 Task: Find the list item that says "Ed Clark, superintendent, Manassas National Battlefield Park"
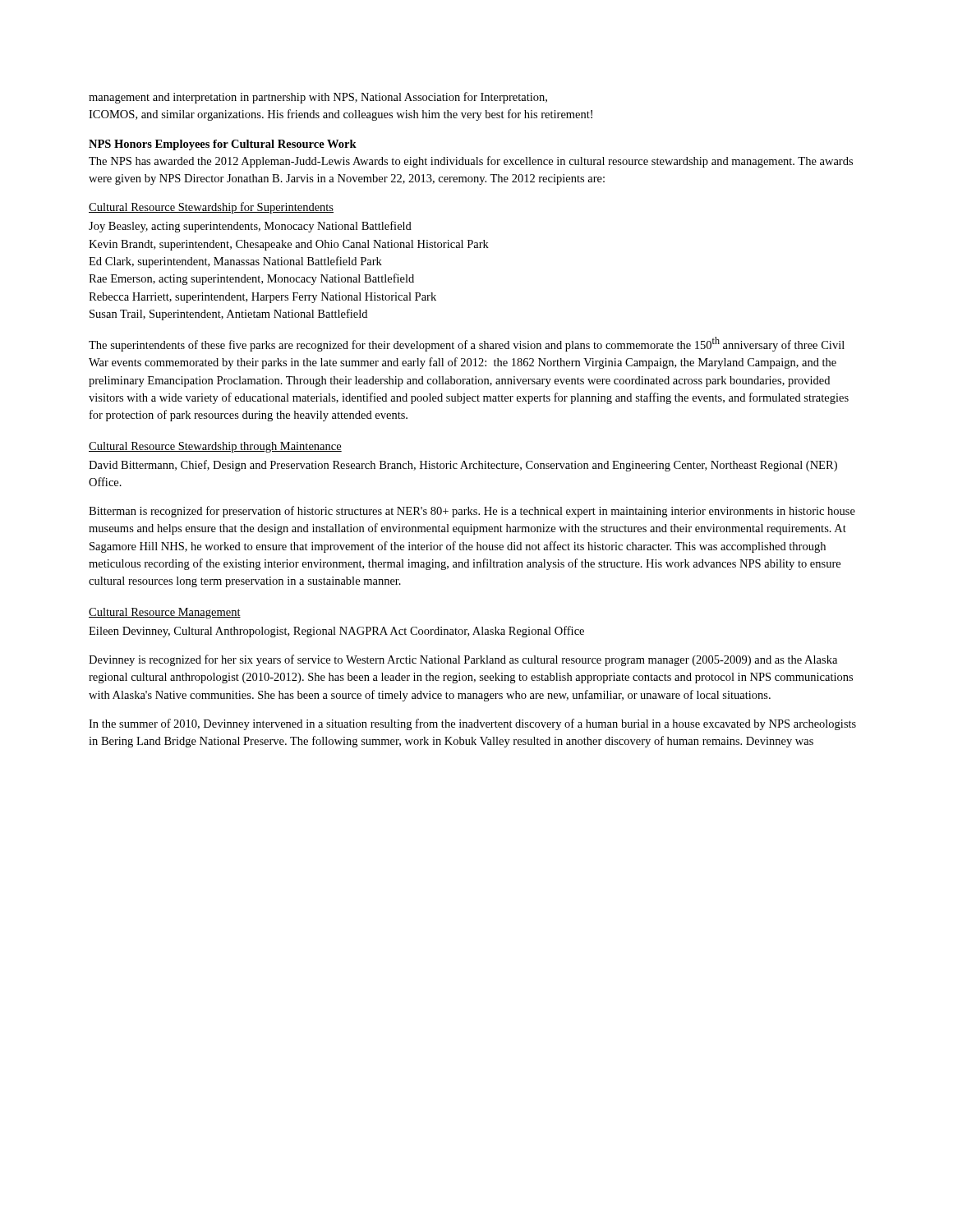click(x=235, y=261)
